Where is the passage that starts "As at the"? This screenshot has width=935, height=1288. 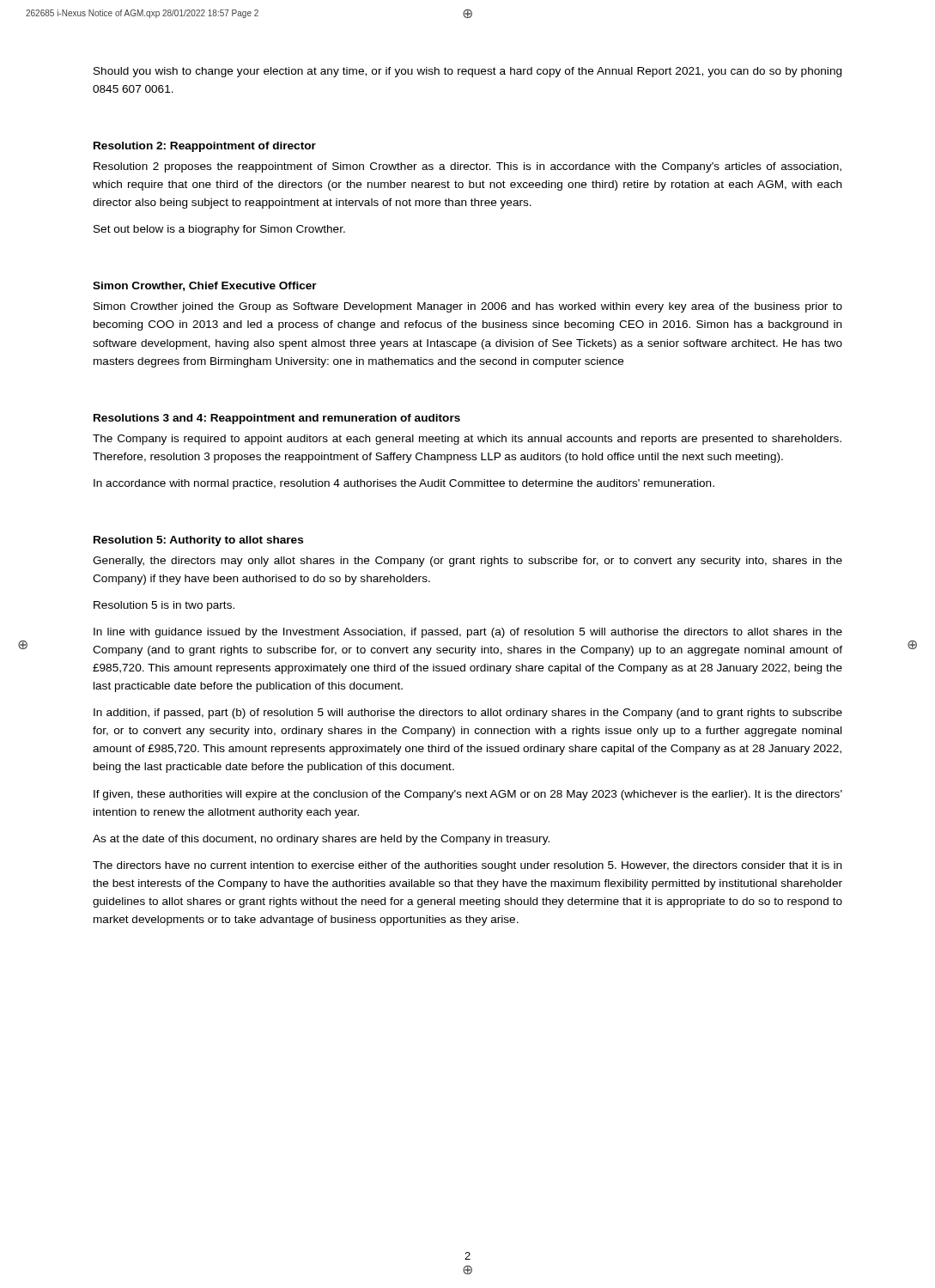tap(468, 838)
